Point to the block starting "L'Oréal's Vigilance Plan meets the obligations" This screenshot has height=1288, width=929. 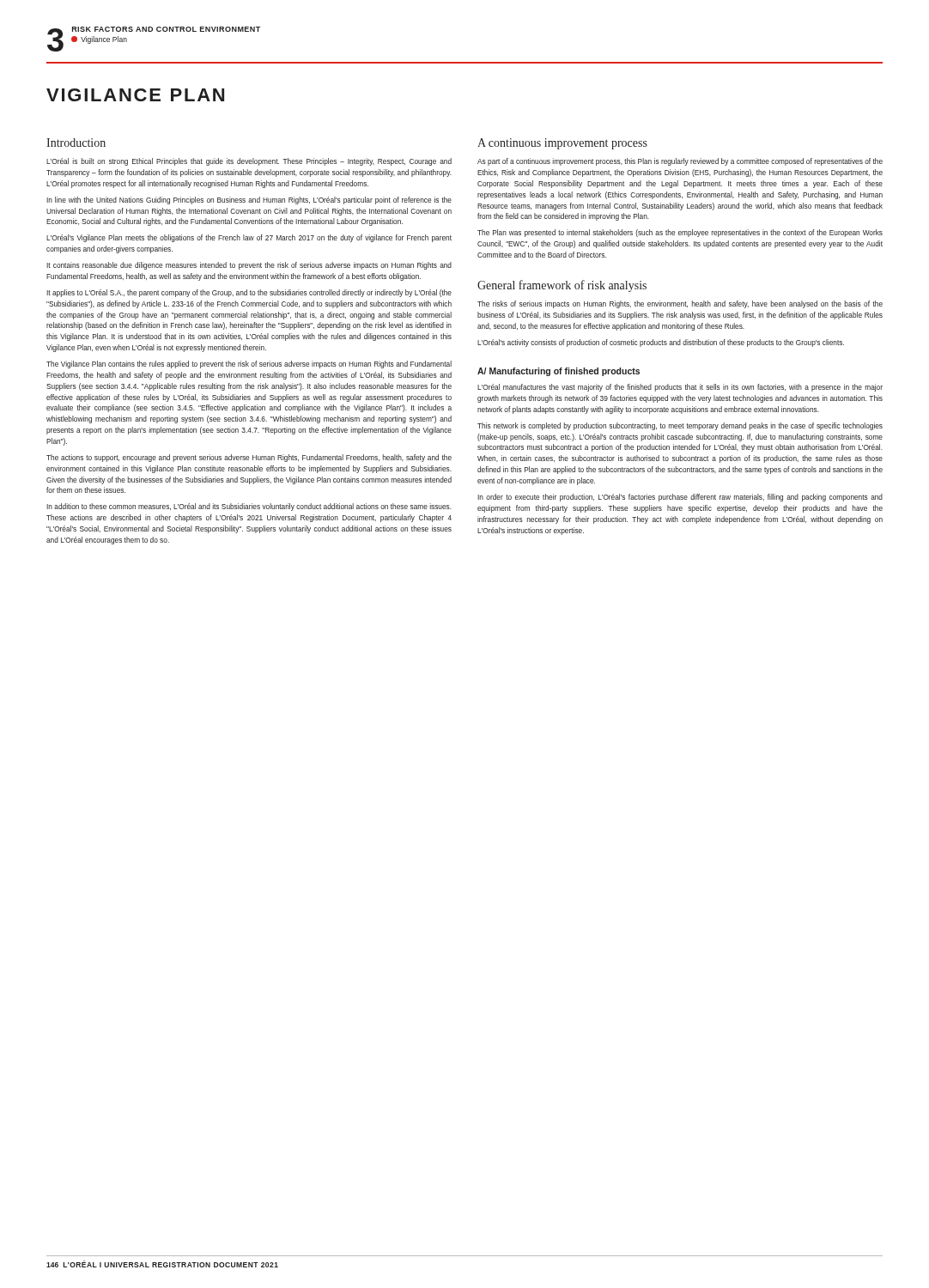(249, 244)
